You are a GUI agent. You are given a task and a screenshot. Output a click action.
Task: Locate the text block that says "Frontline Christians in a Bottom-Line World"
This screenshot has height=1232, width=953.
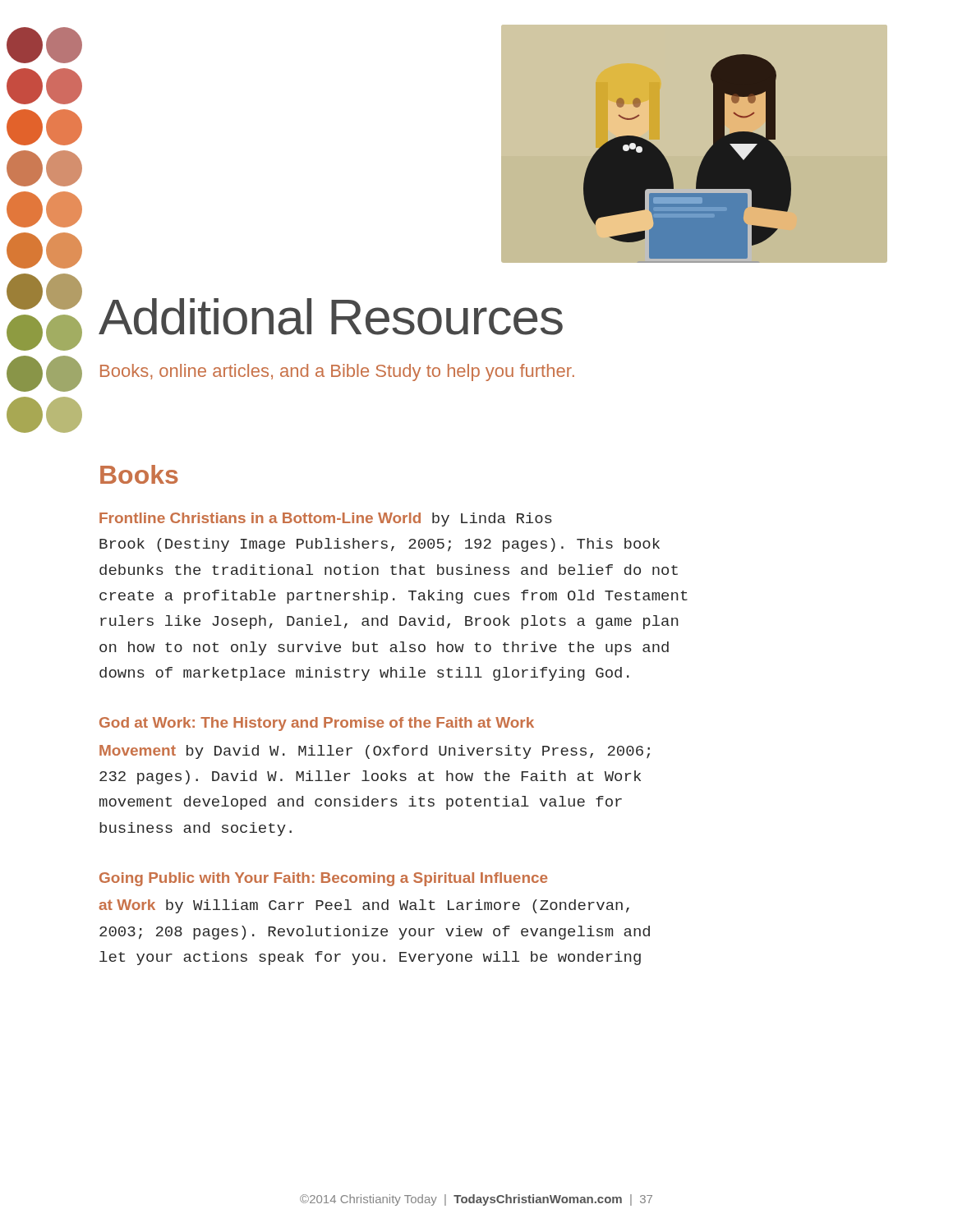coord(394,596)
